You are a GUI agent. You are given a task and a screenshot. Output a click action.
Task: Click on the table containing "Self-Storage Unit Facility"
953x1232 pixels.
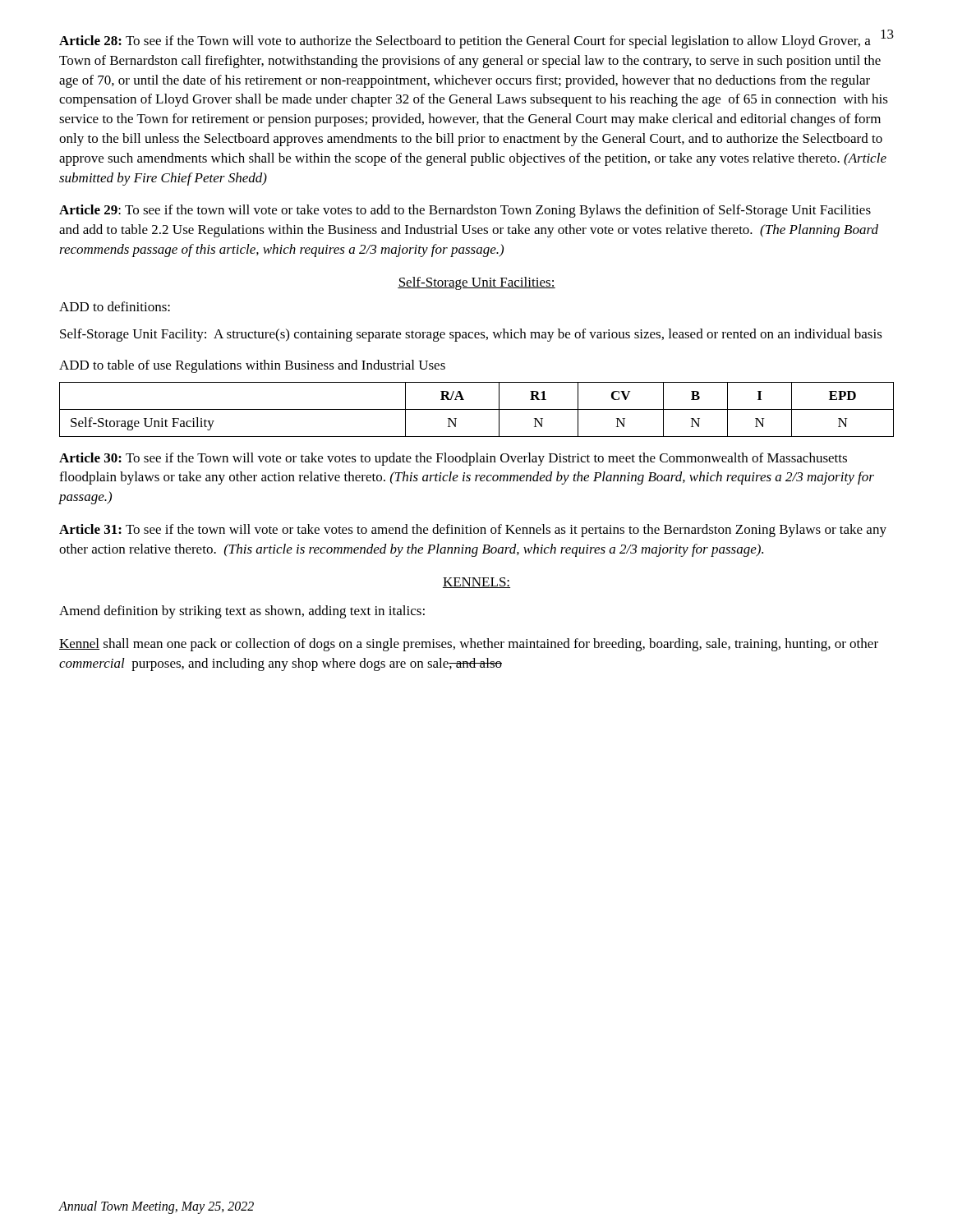[x=476, y=409]
